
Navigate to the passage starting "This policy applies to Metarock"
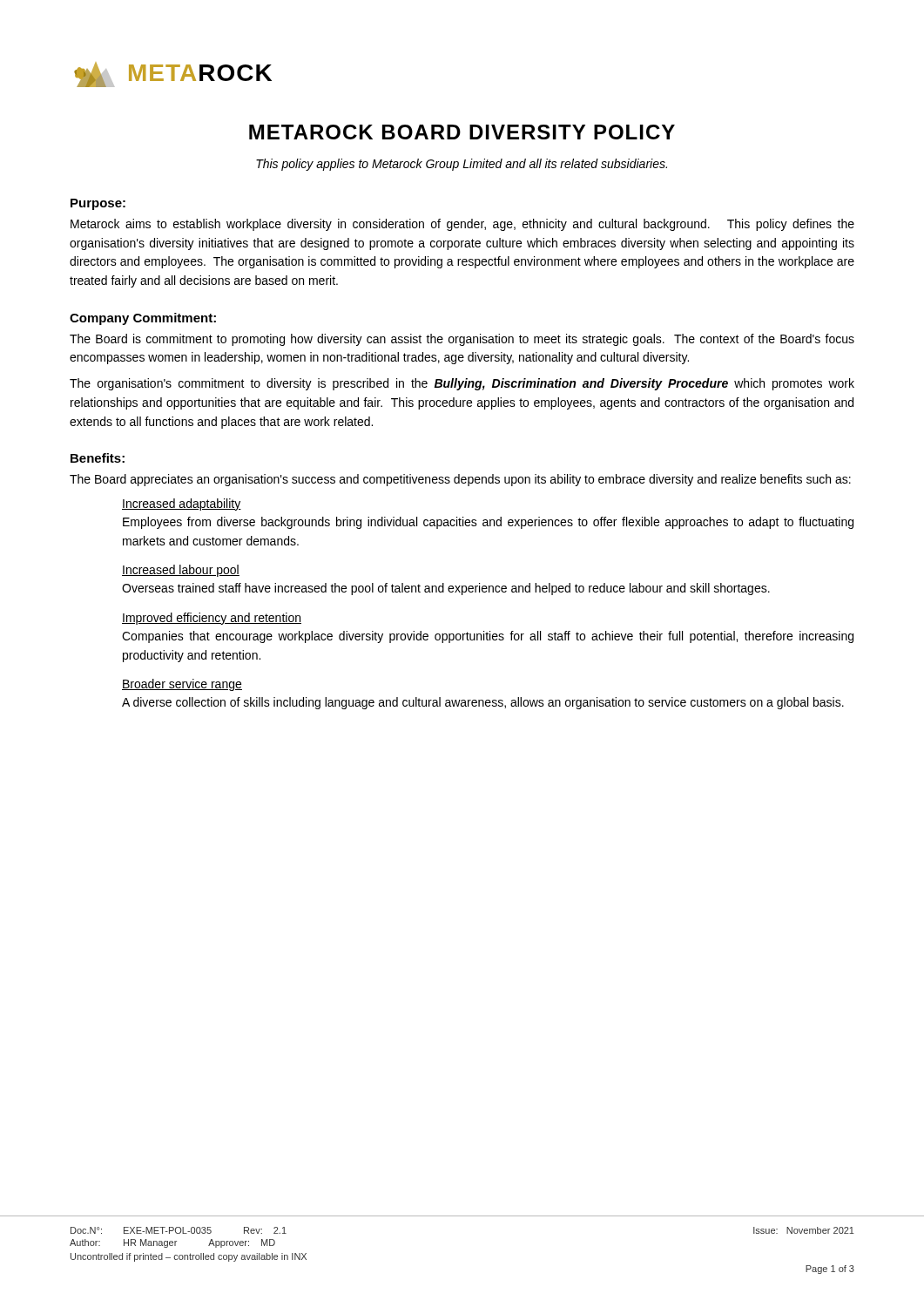pyautogui.click(x=462, y=164)
